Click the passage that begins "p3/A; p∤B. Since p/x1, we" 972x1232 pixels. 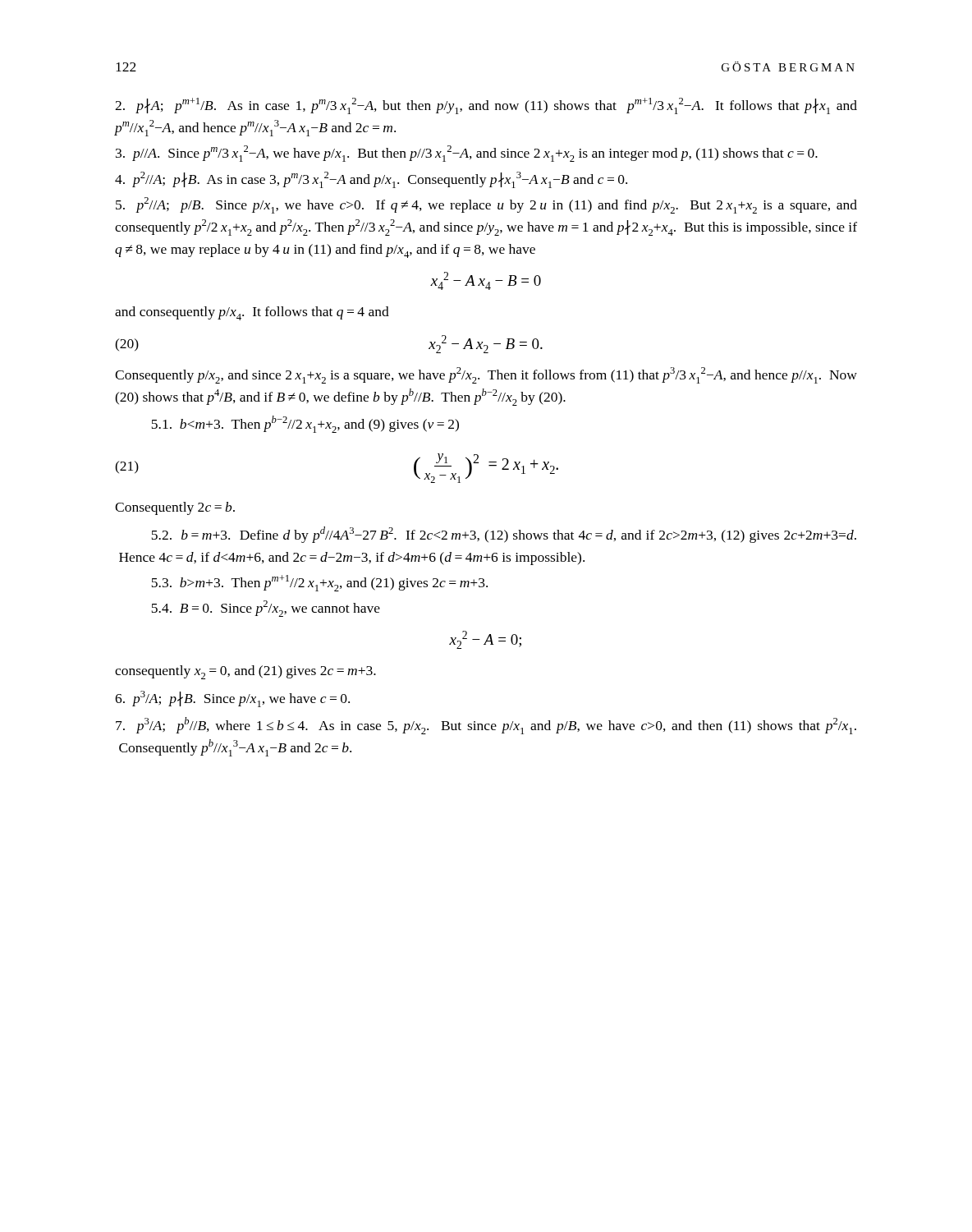(232, 699)
